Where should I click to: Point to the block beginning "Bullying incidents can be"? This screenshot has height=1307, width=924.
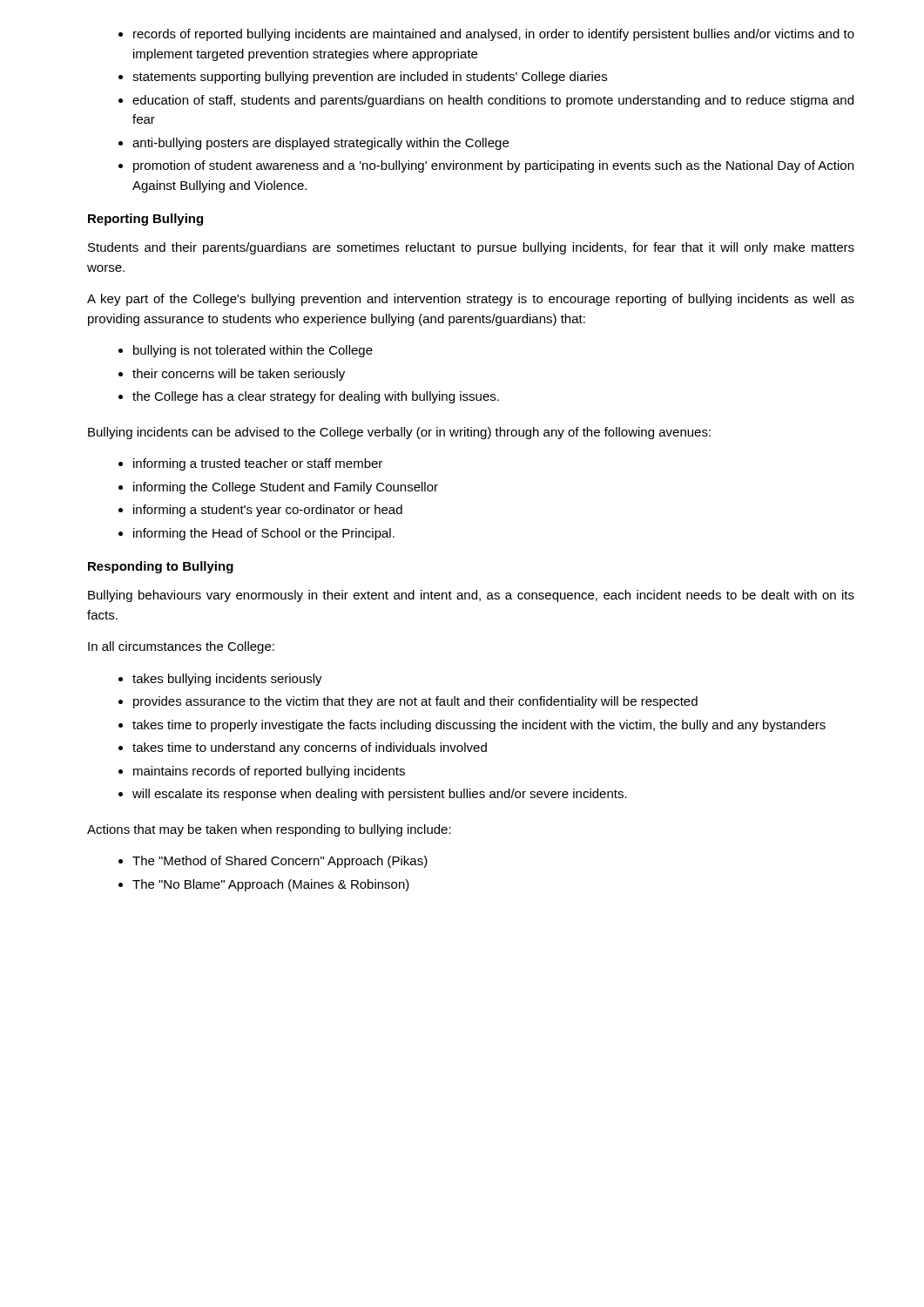pos(471,432)
